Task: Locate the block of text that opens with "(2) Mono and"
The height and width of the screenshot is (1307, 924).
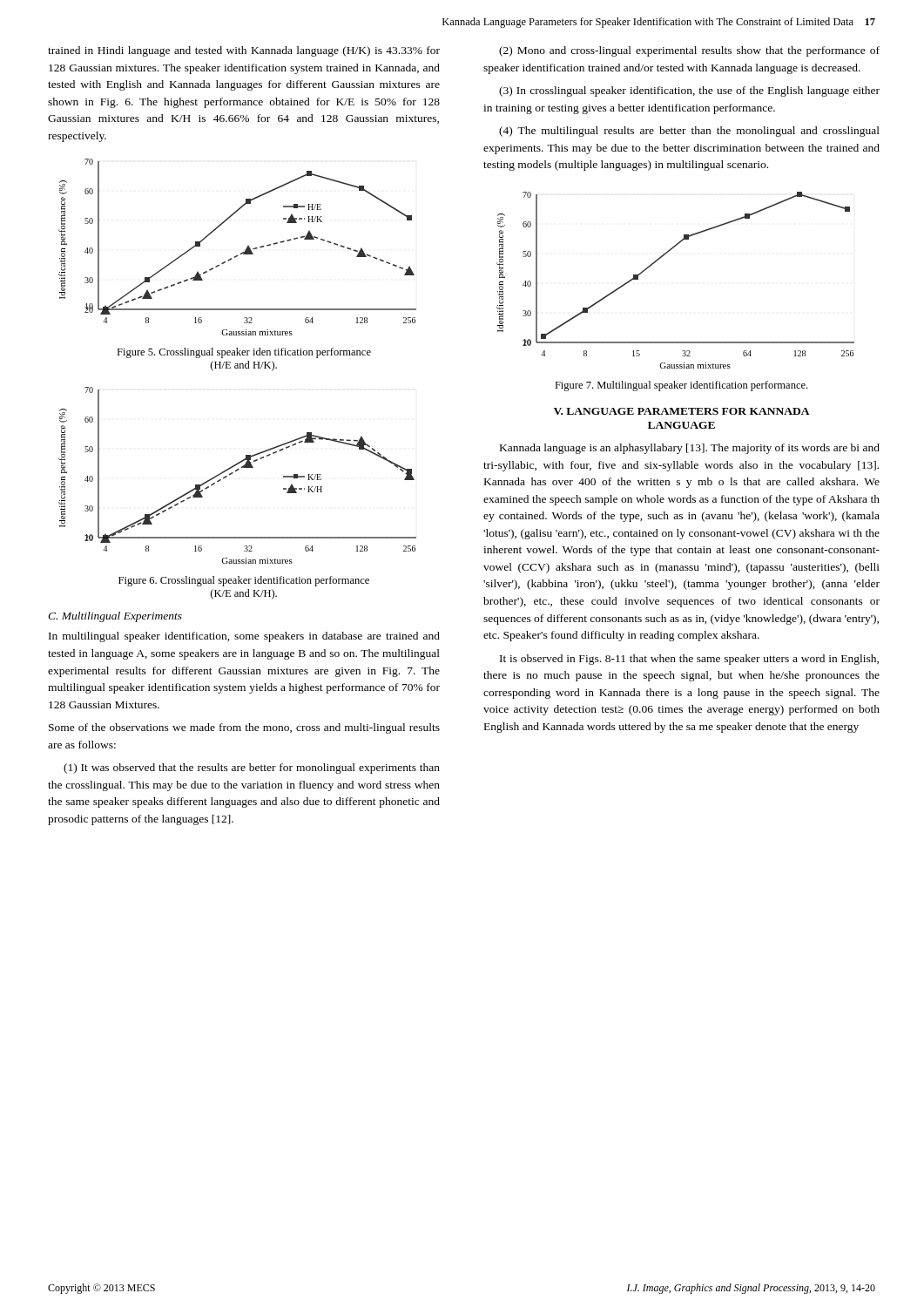Action: pos(681,108)
